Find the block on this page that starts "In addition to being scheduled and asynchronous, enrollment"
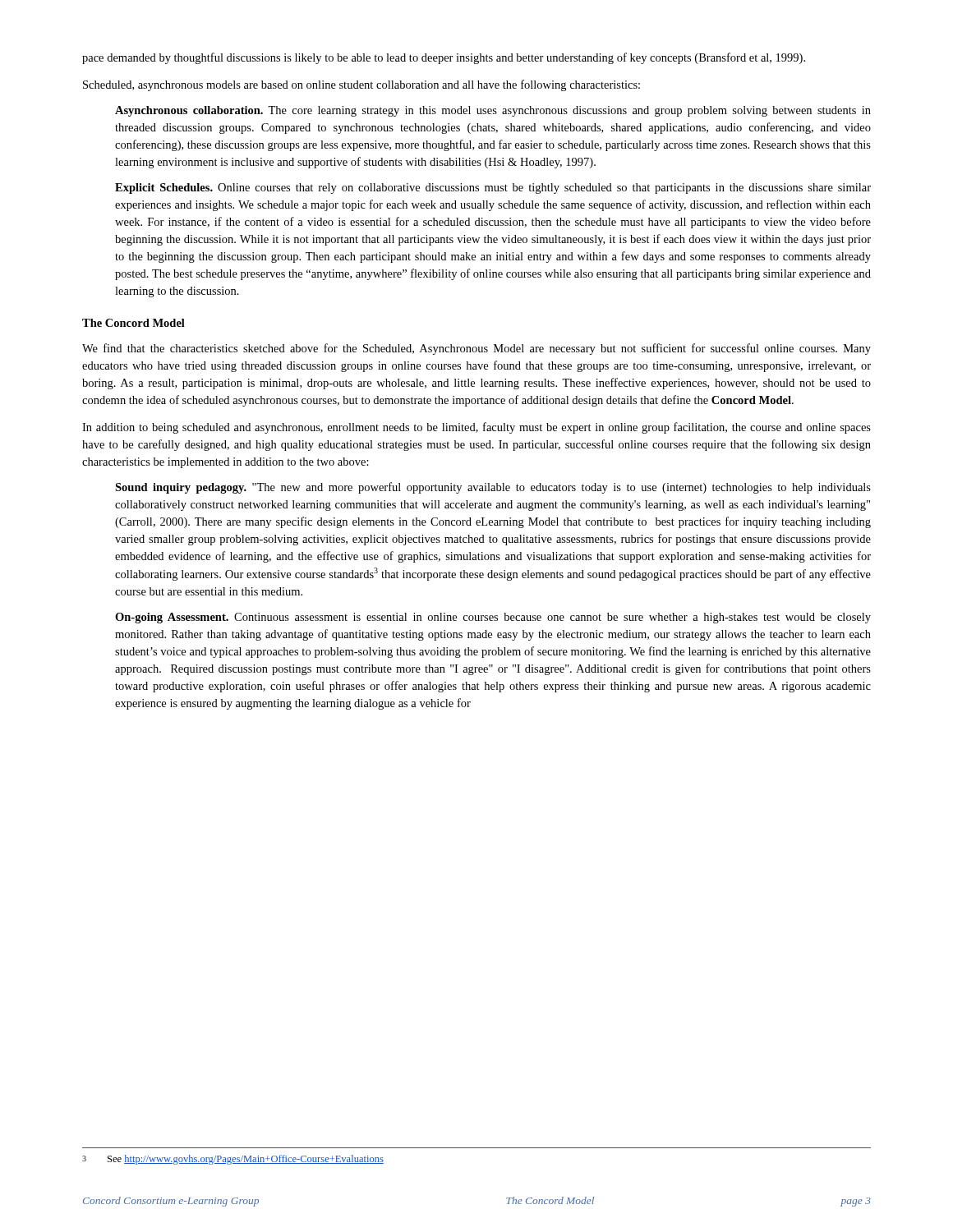Viewport: 953px width, 1232px height. pos(476,445)
